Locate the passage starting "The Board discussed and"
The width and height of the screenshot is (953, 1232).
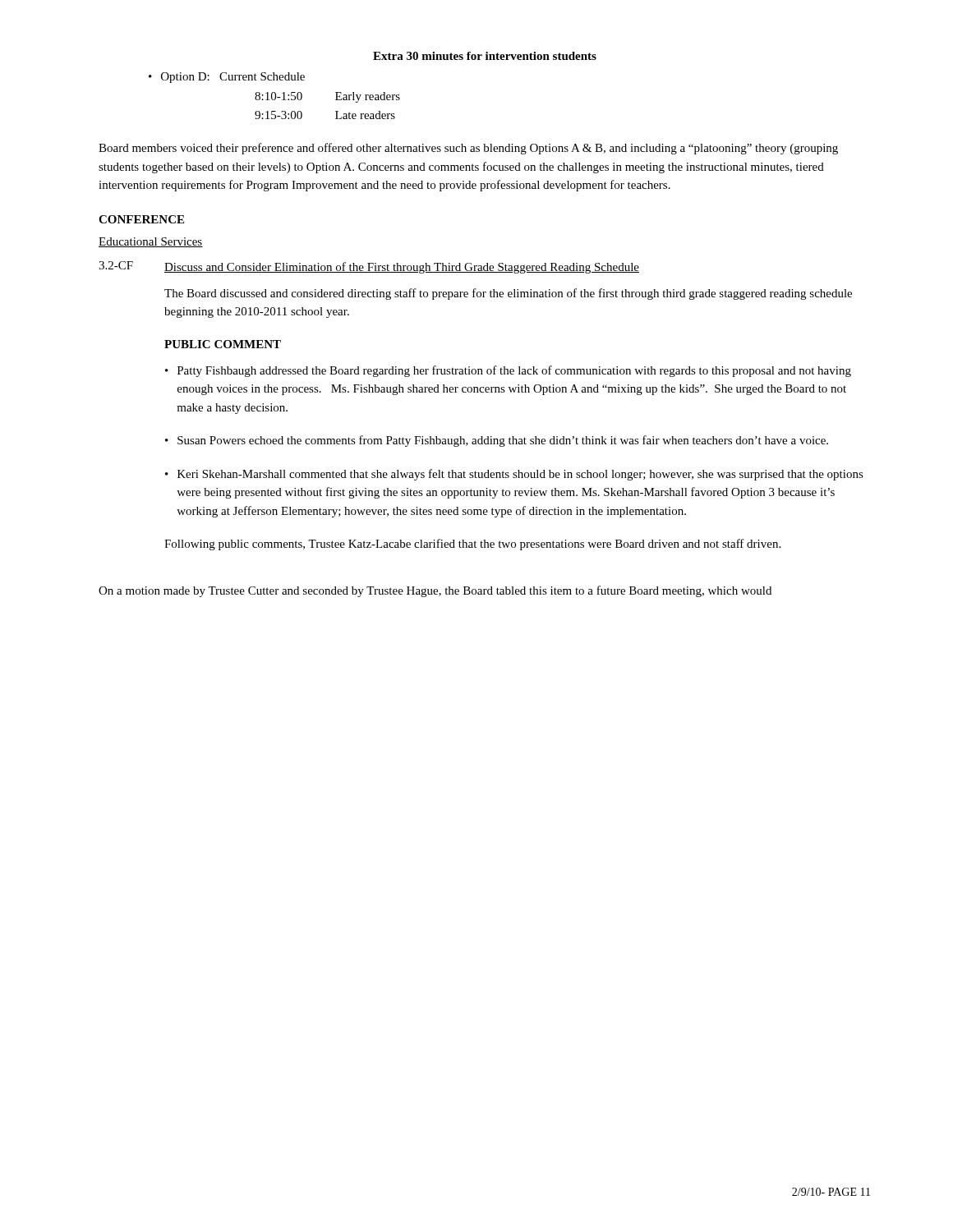[x=508, y=302]
